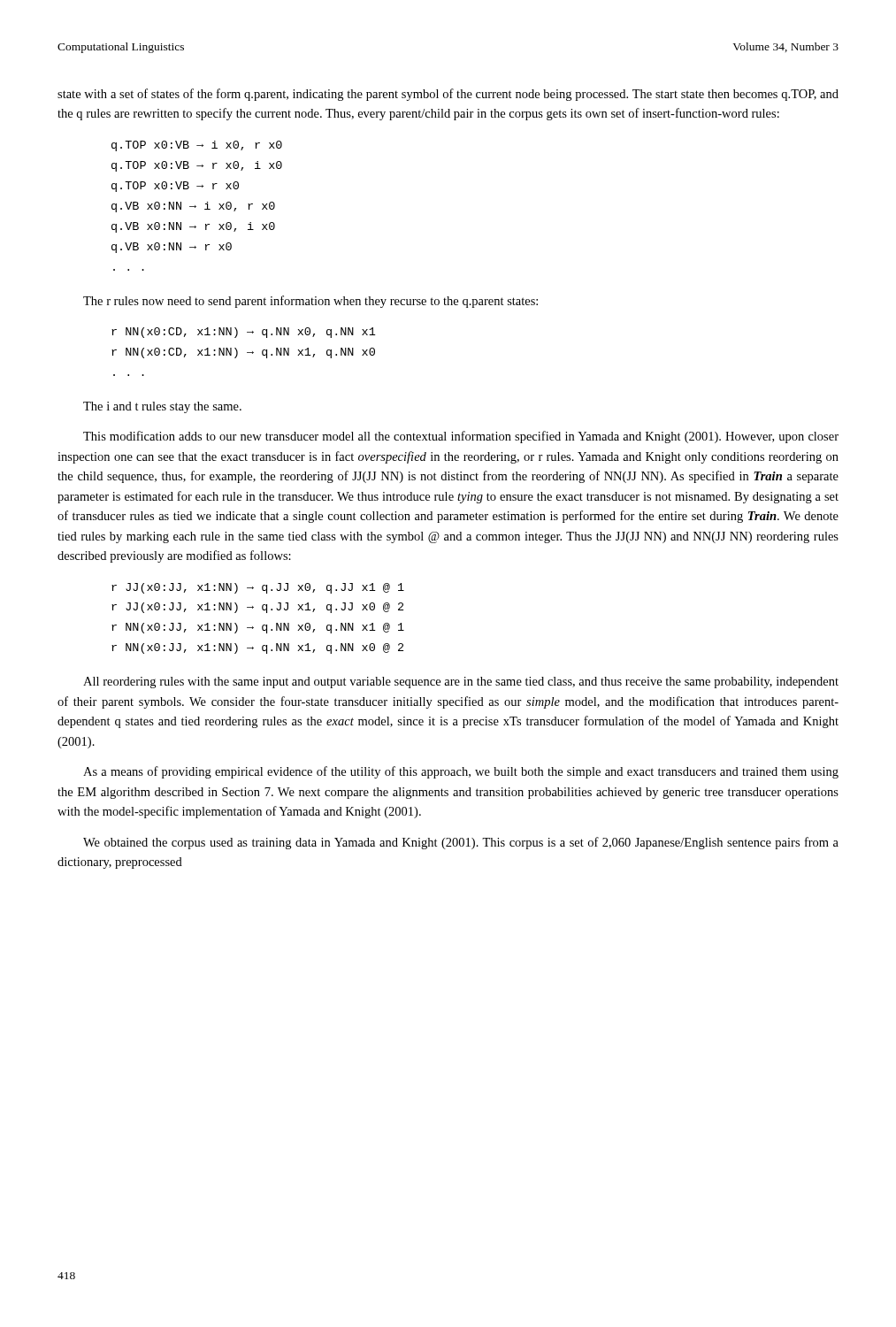Find the text block that reads "This modification adds to"
Viewport: 896px width, 1327px height.
pos(448,496)
